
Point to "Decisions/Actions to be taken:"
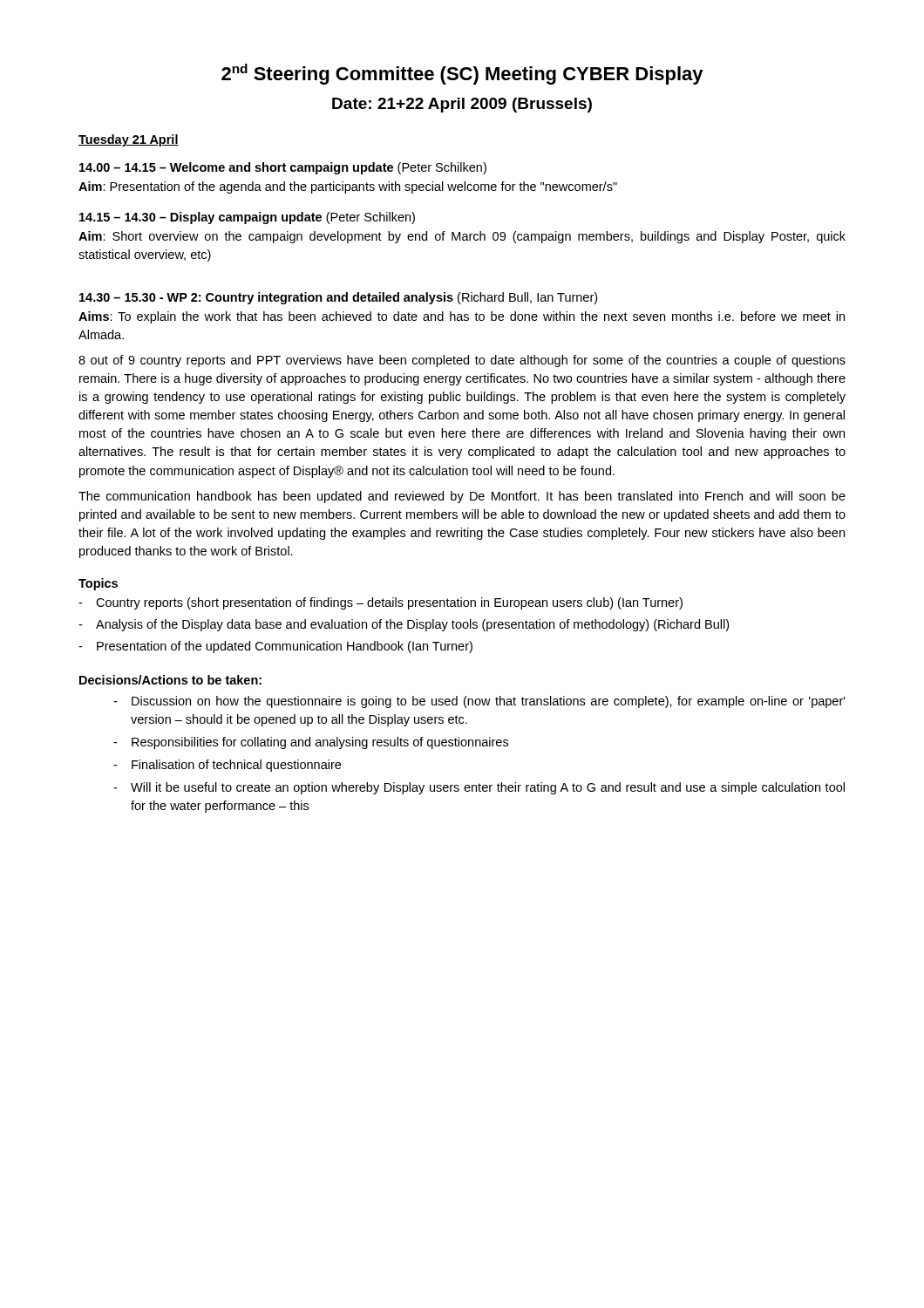click(170, 680)
